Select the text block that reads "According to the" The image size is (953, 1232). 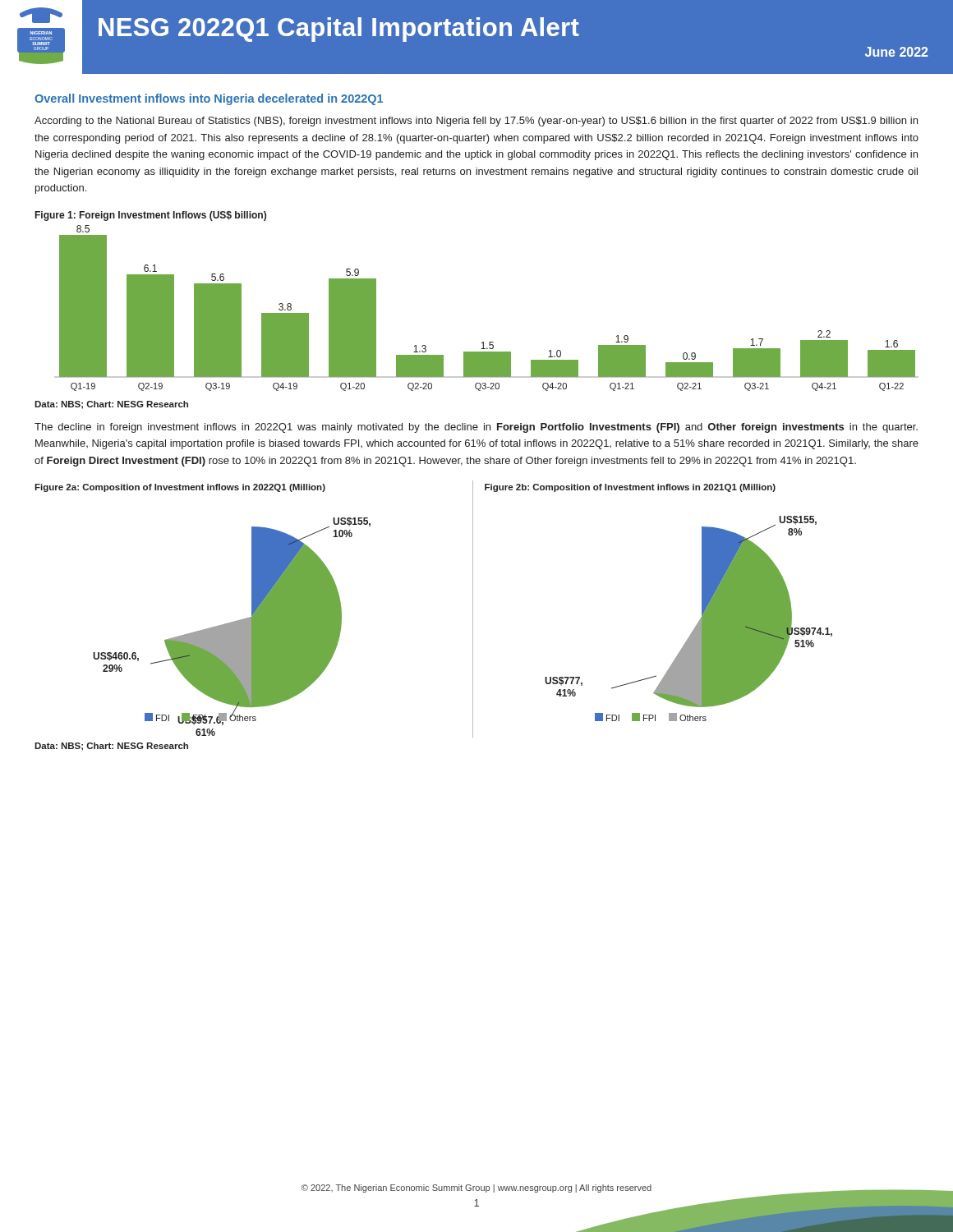click(x=476, y=154)
